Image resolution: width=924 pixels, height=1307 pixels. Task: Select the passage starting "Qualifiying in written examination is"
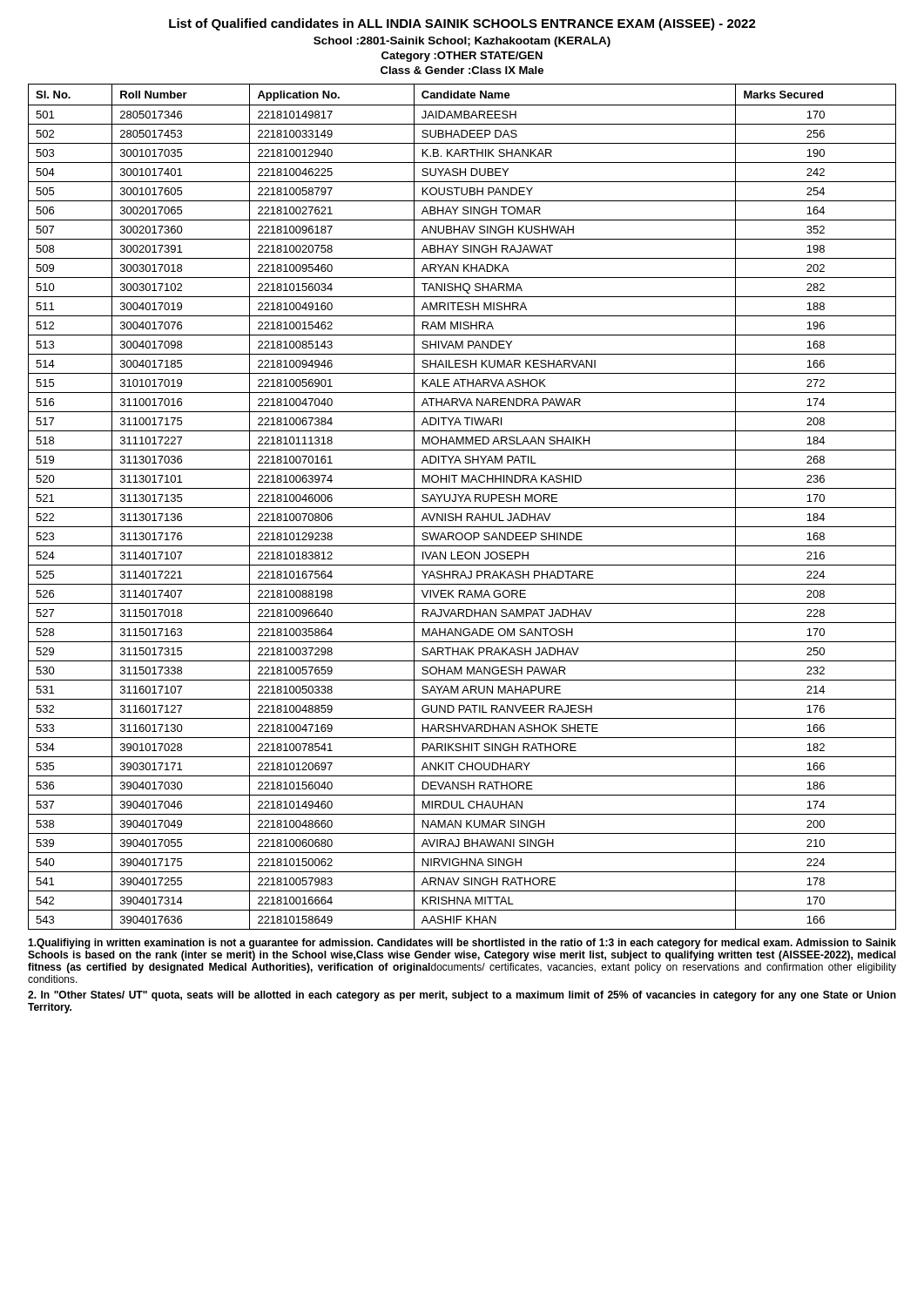point(462,961)
